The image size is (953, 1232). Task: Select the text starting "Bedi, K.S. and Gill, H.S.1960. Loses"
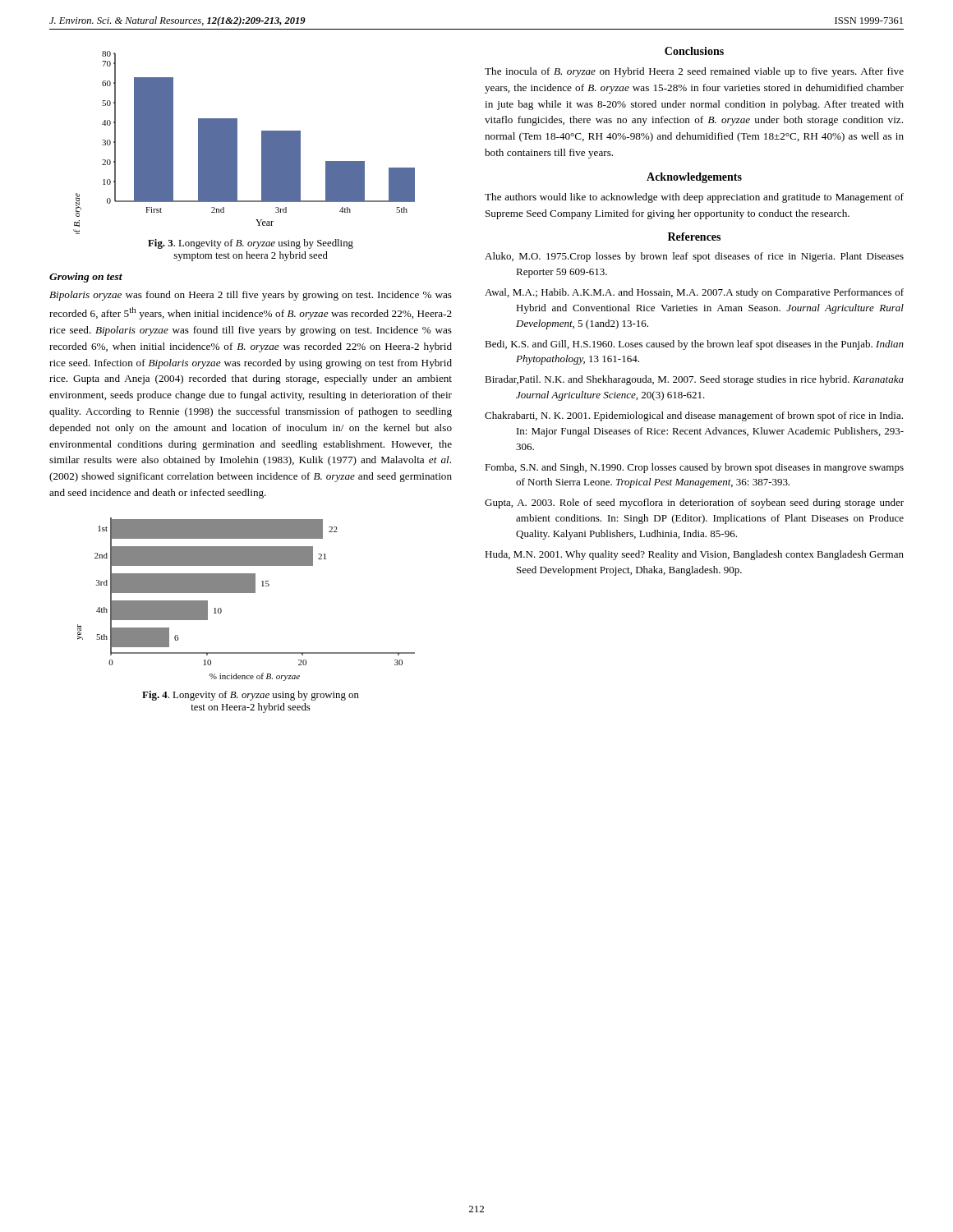[694, 351]
